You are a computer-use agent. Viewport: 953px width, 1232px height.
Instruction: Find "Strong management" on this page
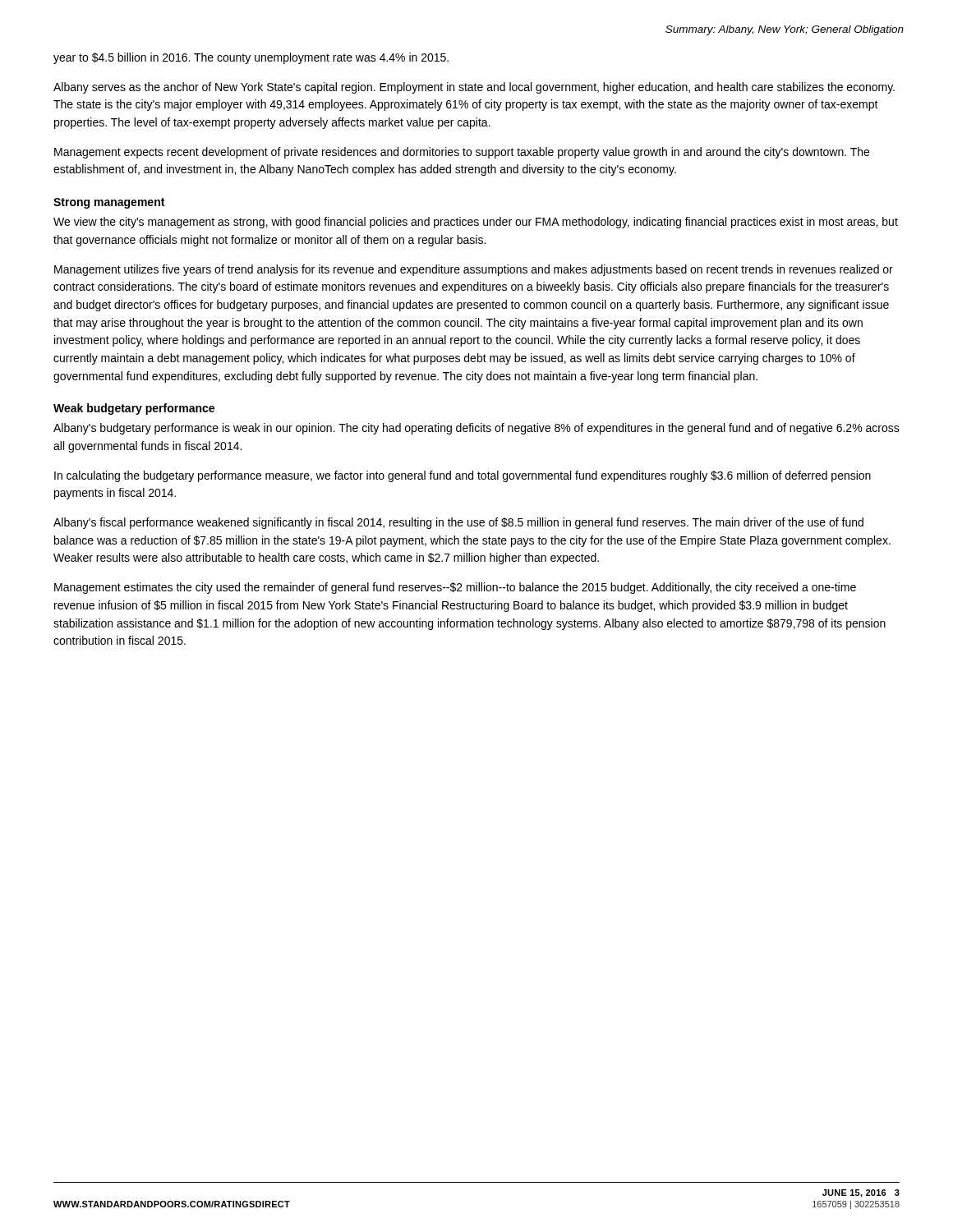click(109, 202)
